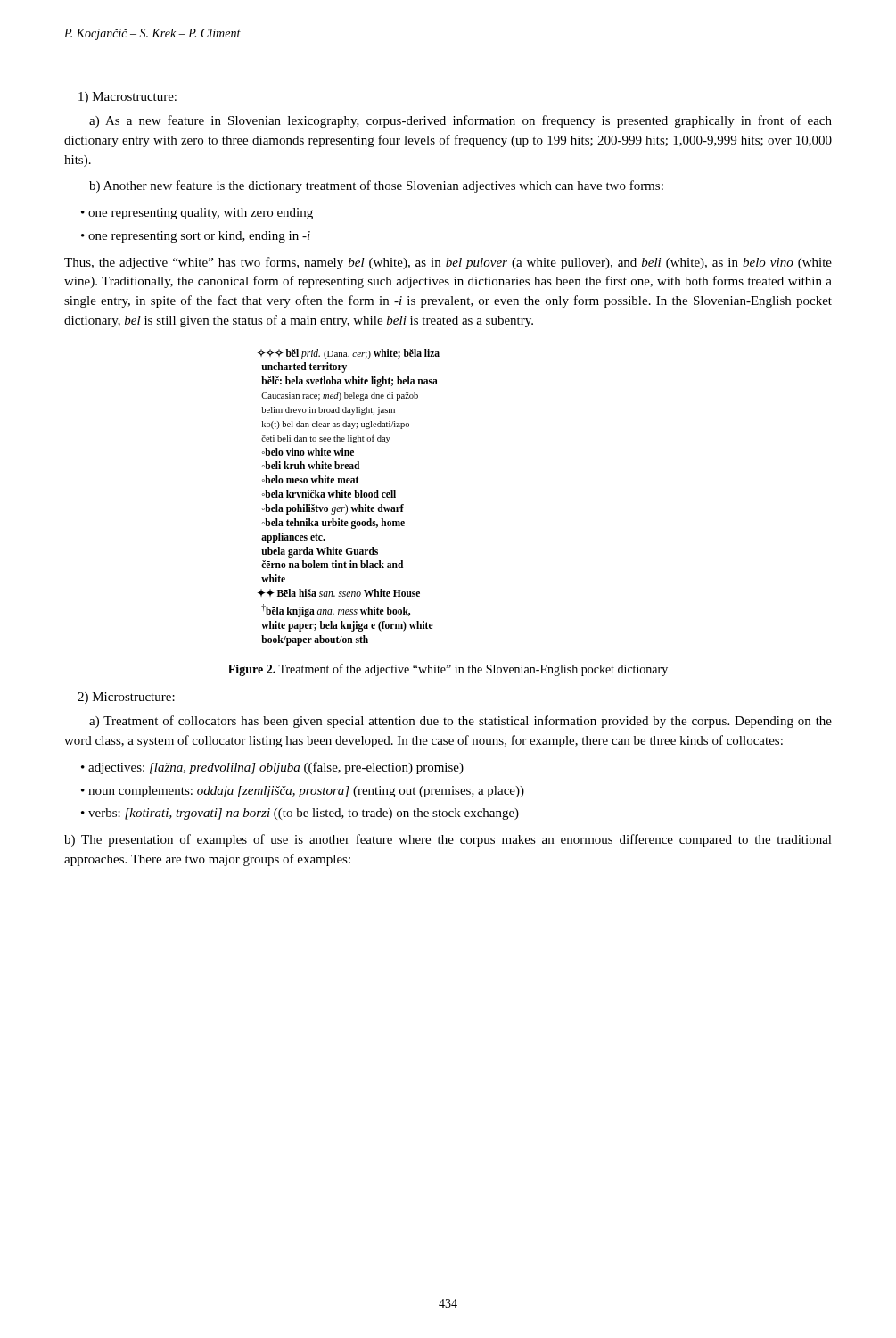Point to the text starting "• noun complements: oddaja [zemljišča, prostora]"

pyautogui.click(x=302, y=790)
